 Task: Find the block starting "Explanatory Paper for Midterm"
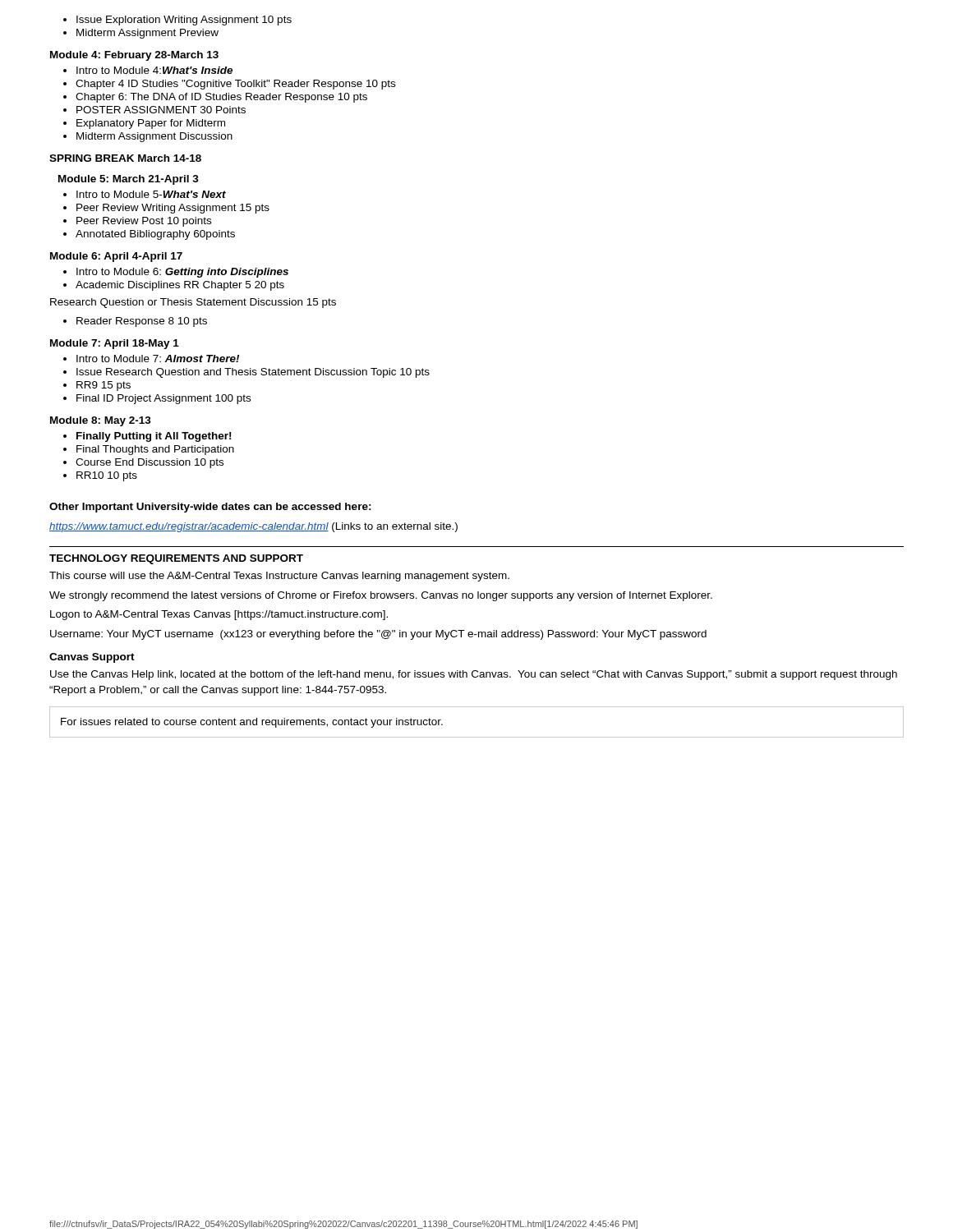coord(151,124)
